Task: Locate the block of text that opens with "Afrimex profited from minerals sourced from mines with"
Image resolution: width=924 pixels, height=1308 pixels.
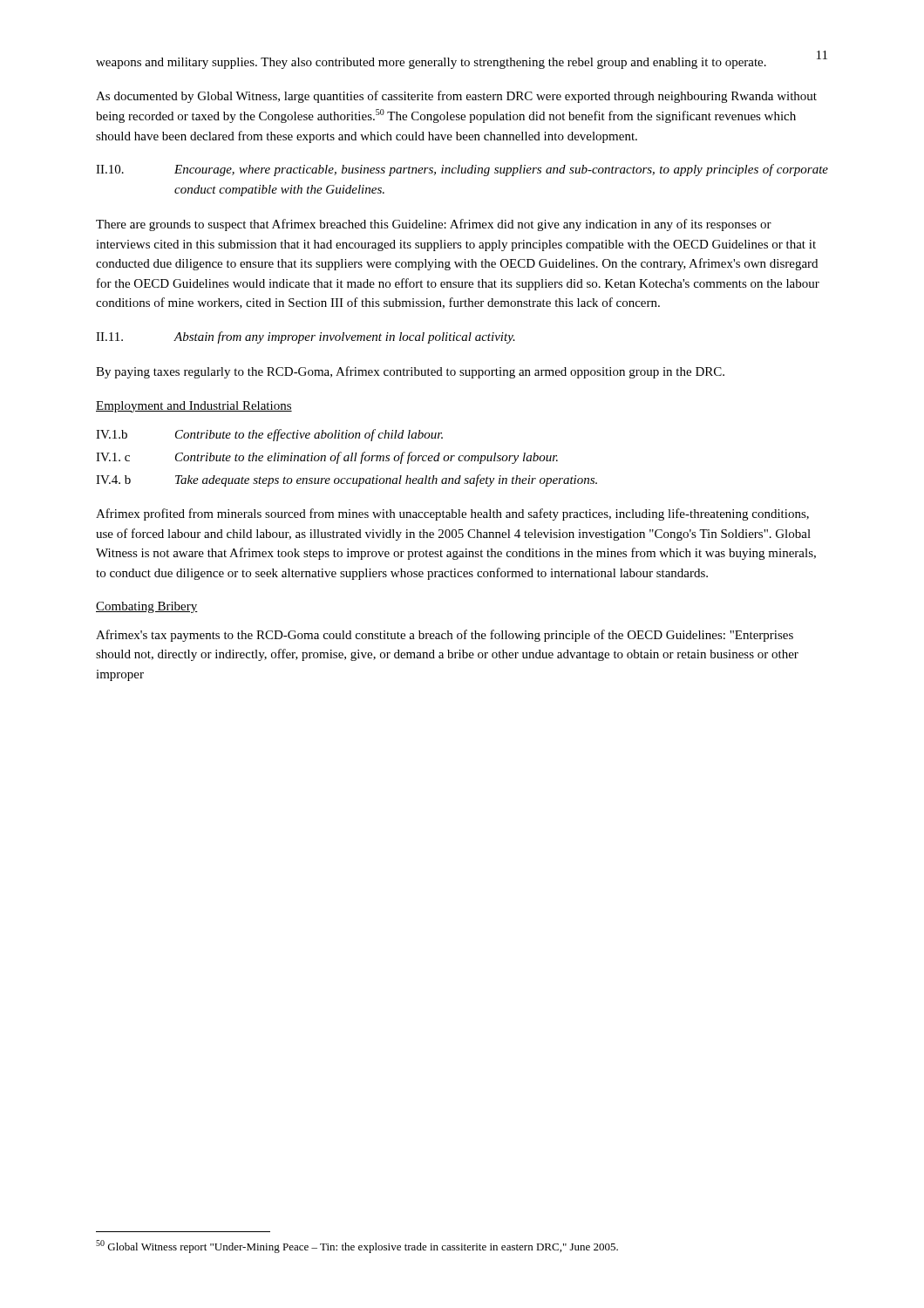Action: 462,543
